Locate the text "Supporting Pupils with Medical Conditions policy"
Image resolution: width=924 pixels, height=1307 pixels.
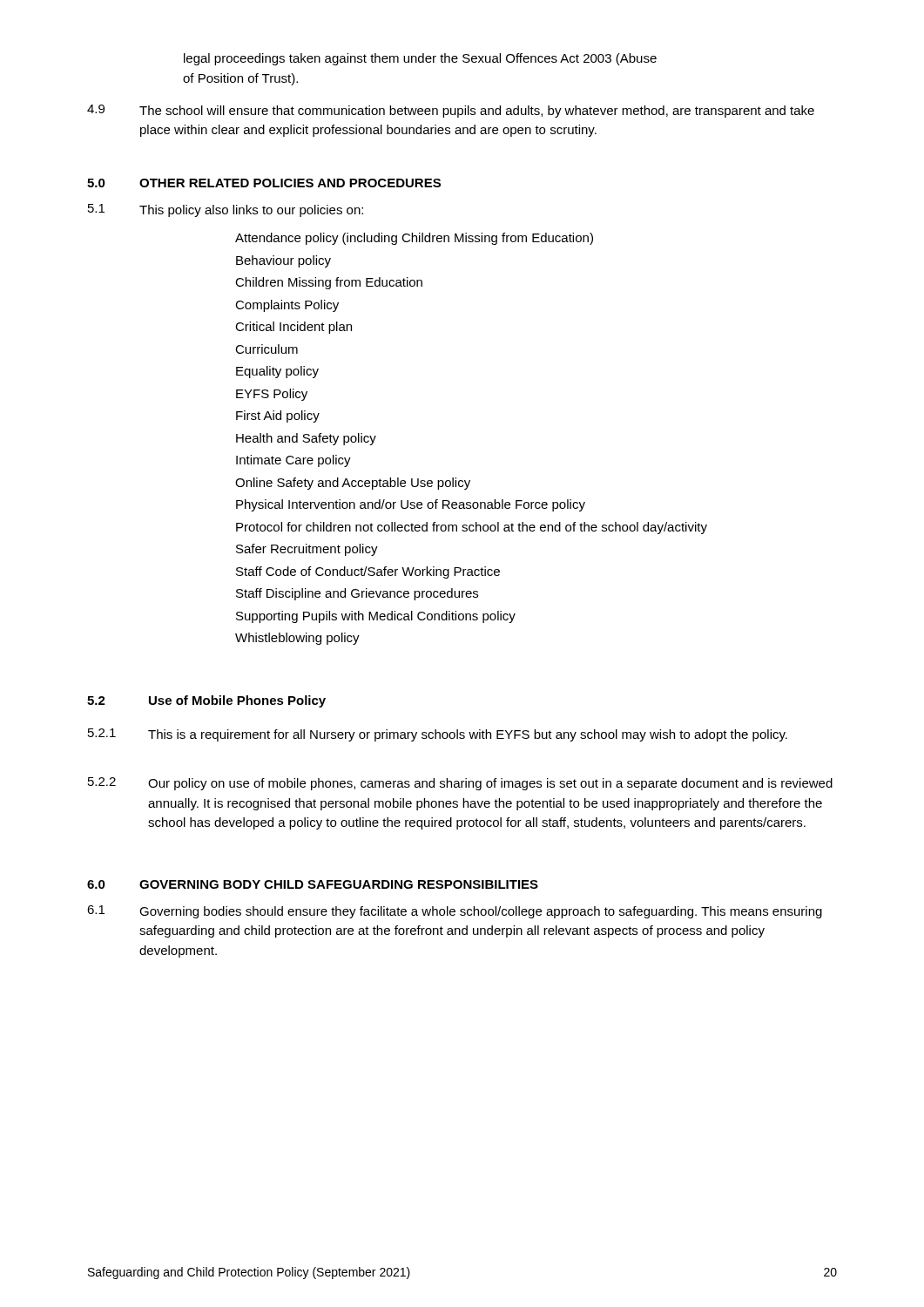point(375,615)
